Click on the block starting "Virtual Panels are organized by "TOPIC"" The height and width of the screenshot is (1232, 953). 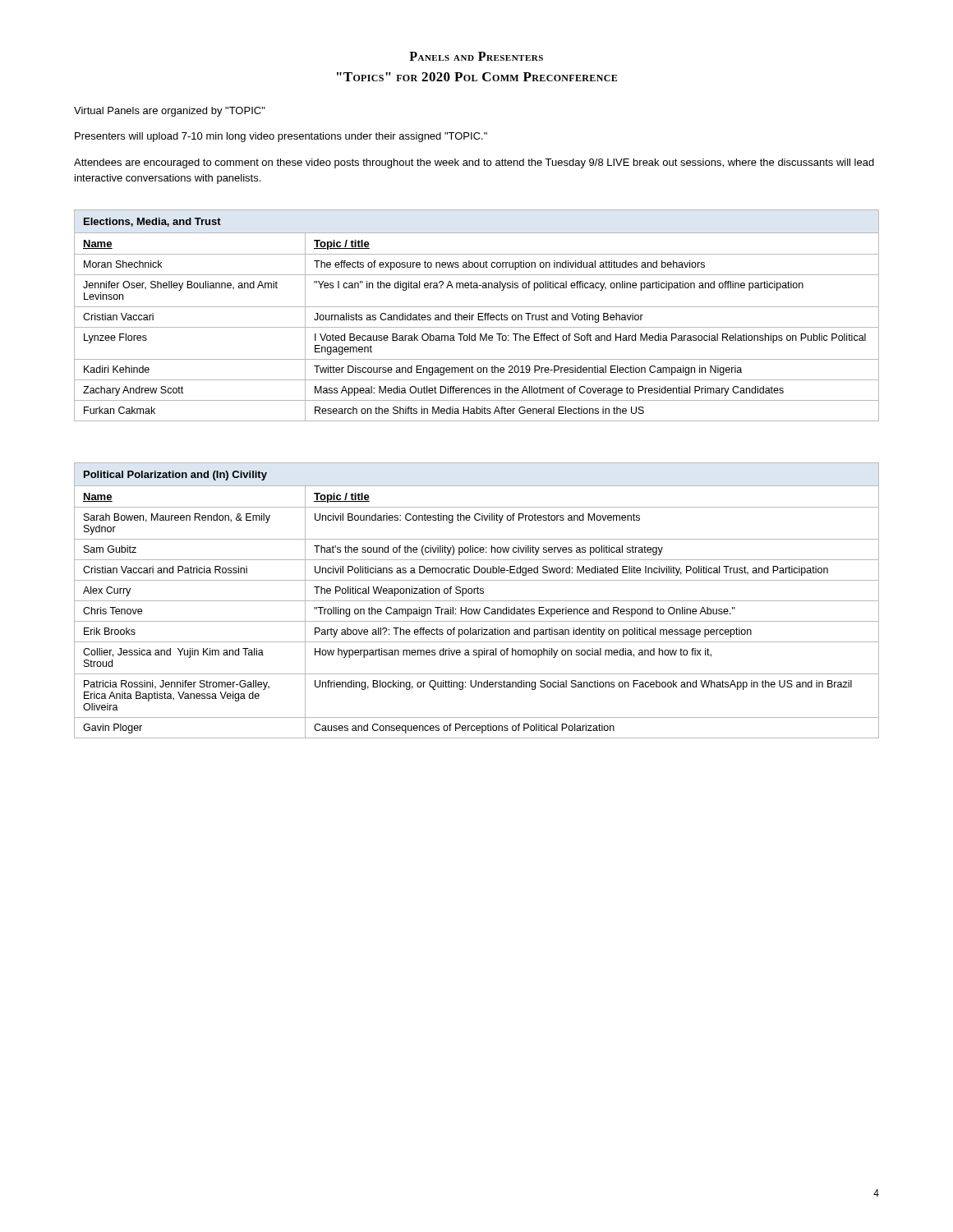pos(170,111)
